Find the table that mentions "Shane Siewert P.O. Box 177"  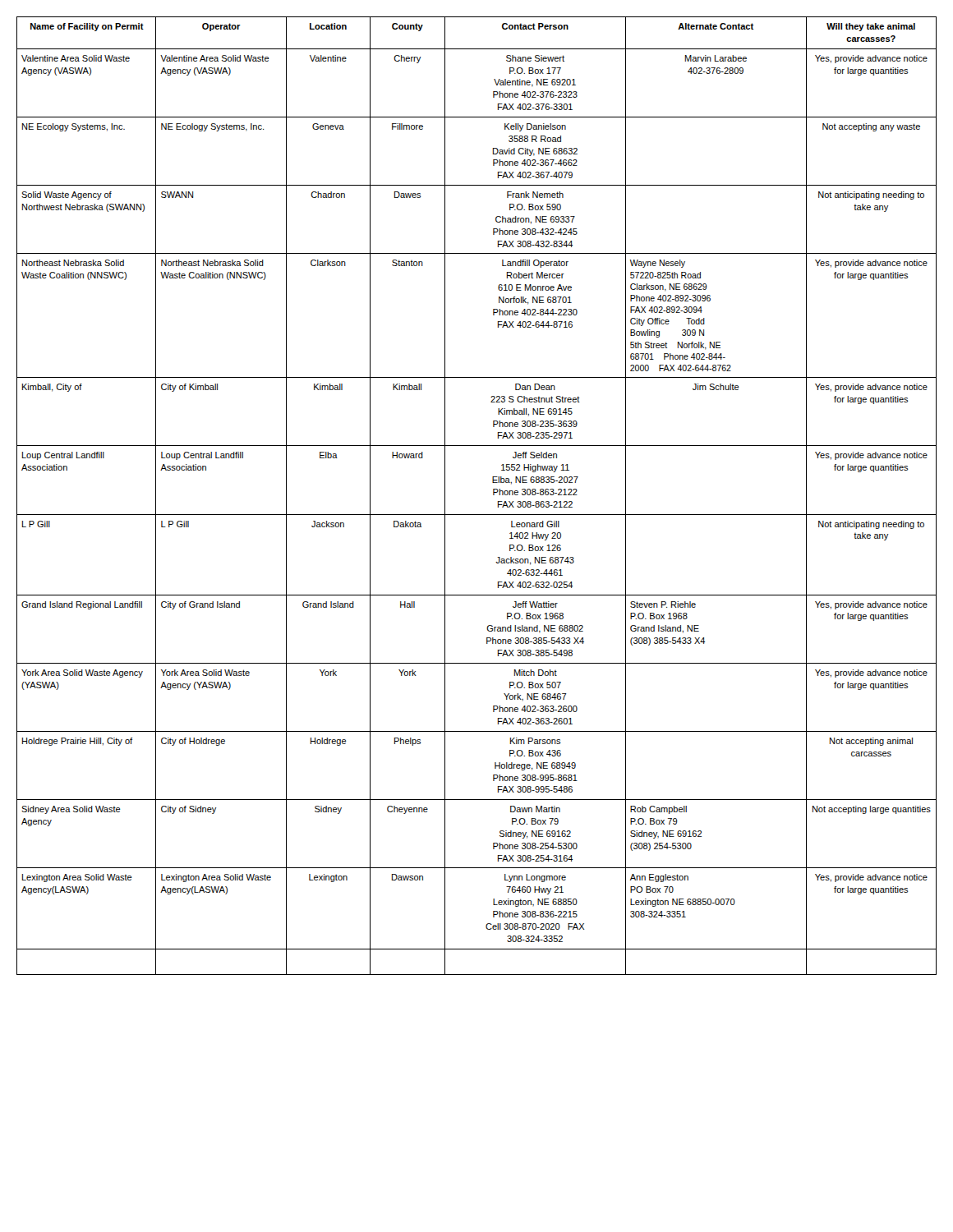point(476,495)
